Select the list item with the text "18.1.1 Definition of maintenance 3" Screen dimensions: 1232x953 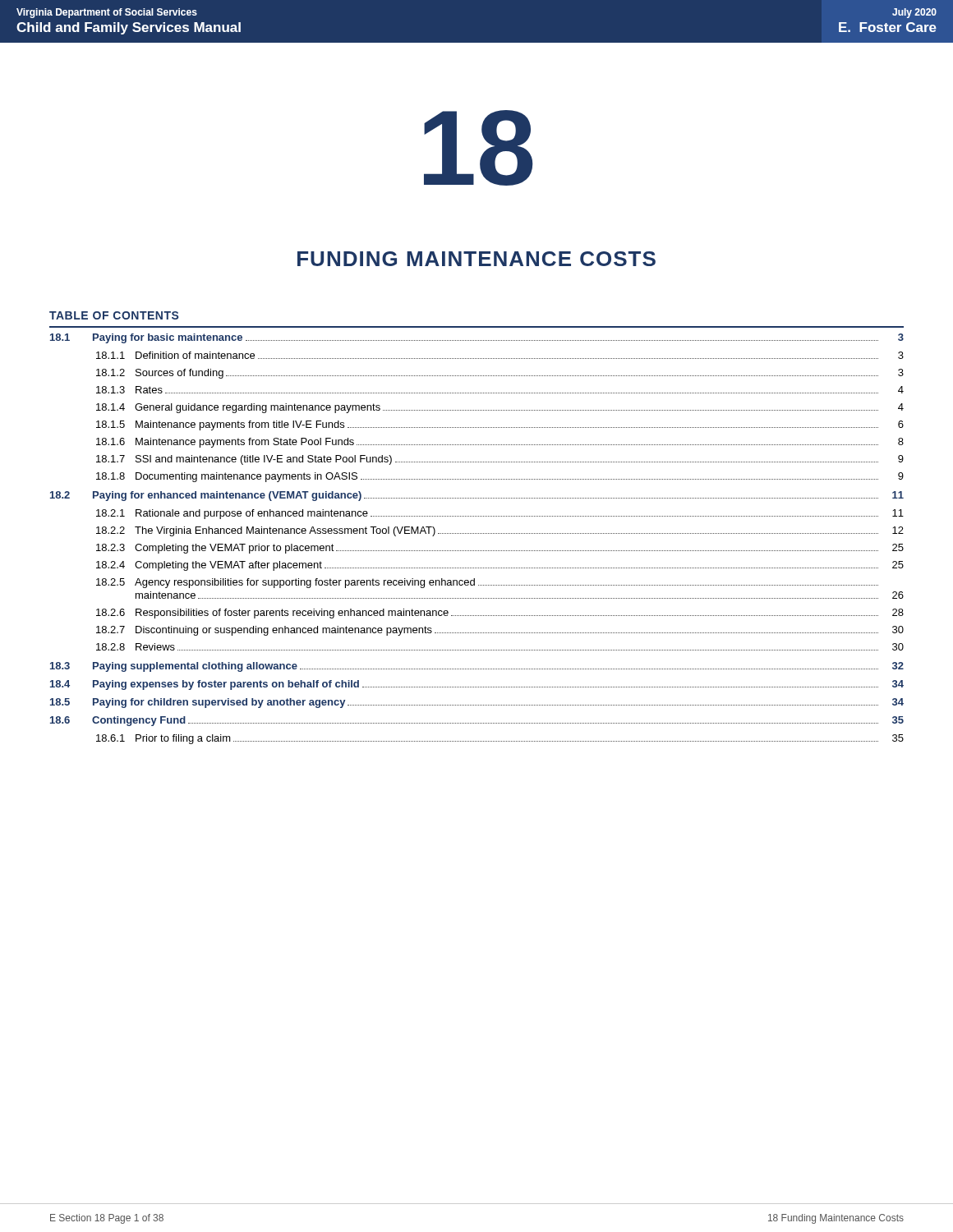[x=498, y=355]
